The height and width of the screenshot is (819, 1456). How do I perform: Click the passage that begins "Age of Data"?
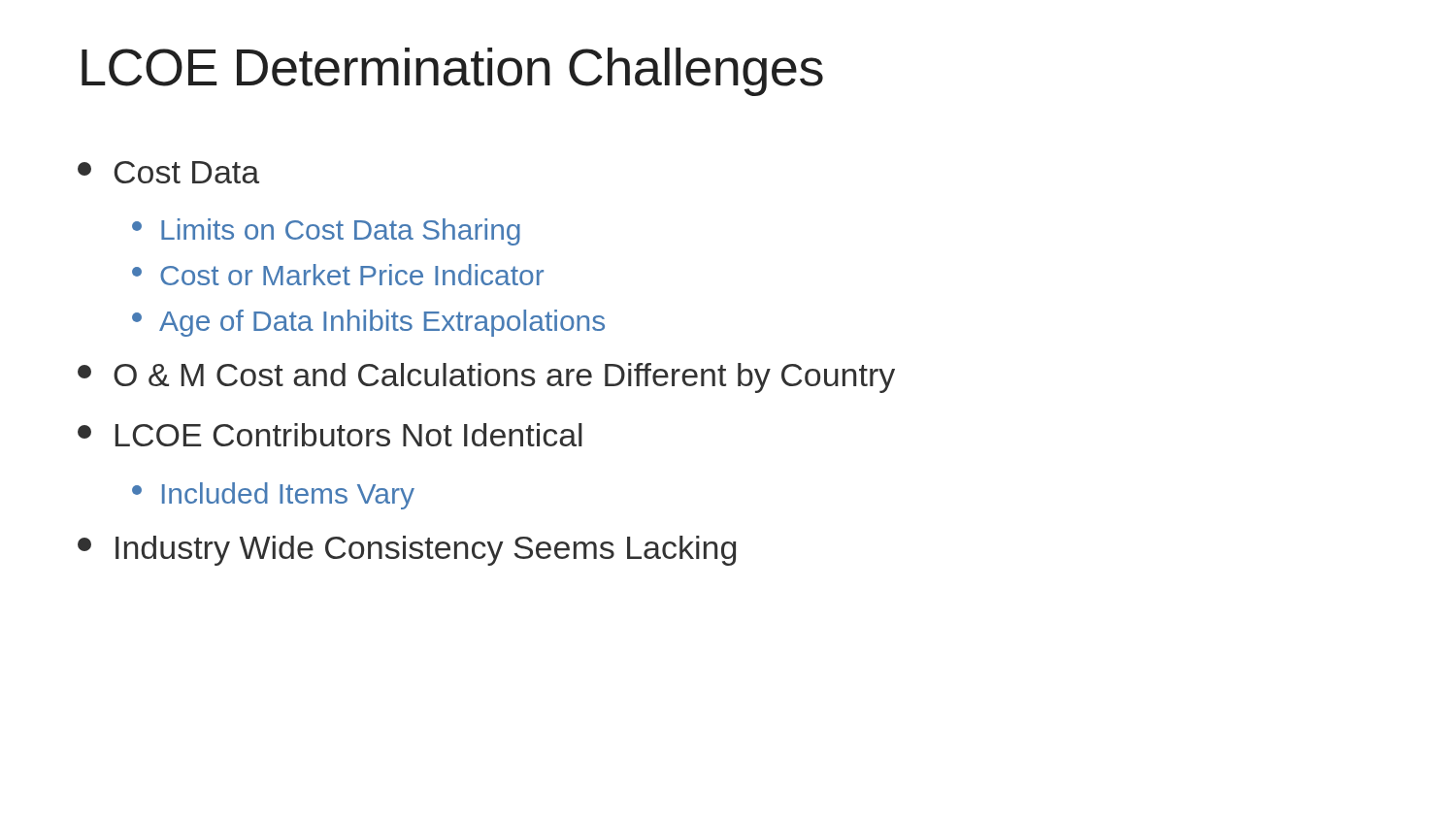[x=369, y=321]
